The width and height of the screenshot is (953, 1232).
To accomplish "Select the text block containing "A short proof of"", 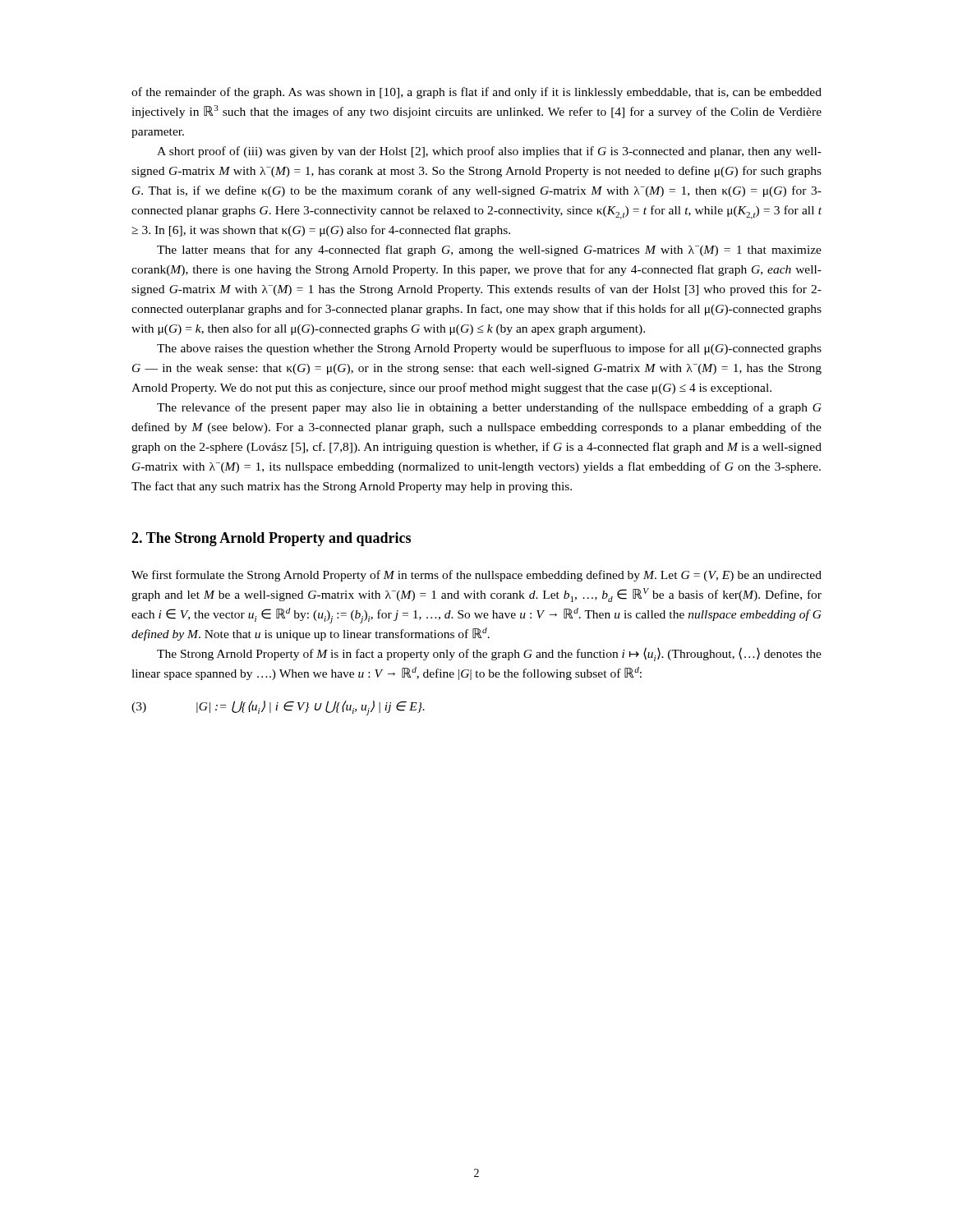I will click(x=476, y=191).
